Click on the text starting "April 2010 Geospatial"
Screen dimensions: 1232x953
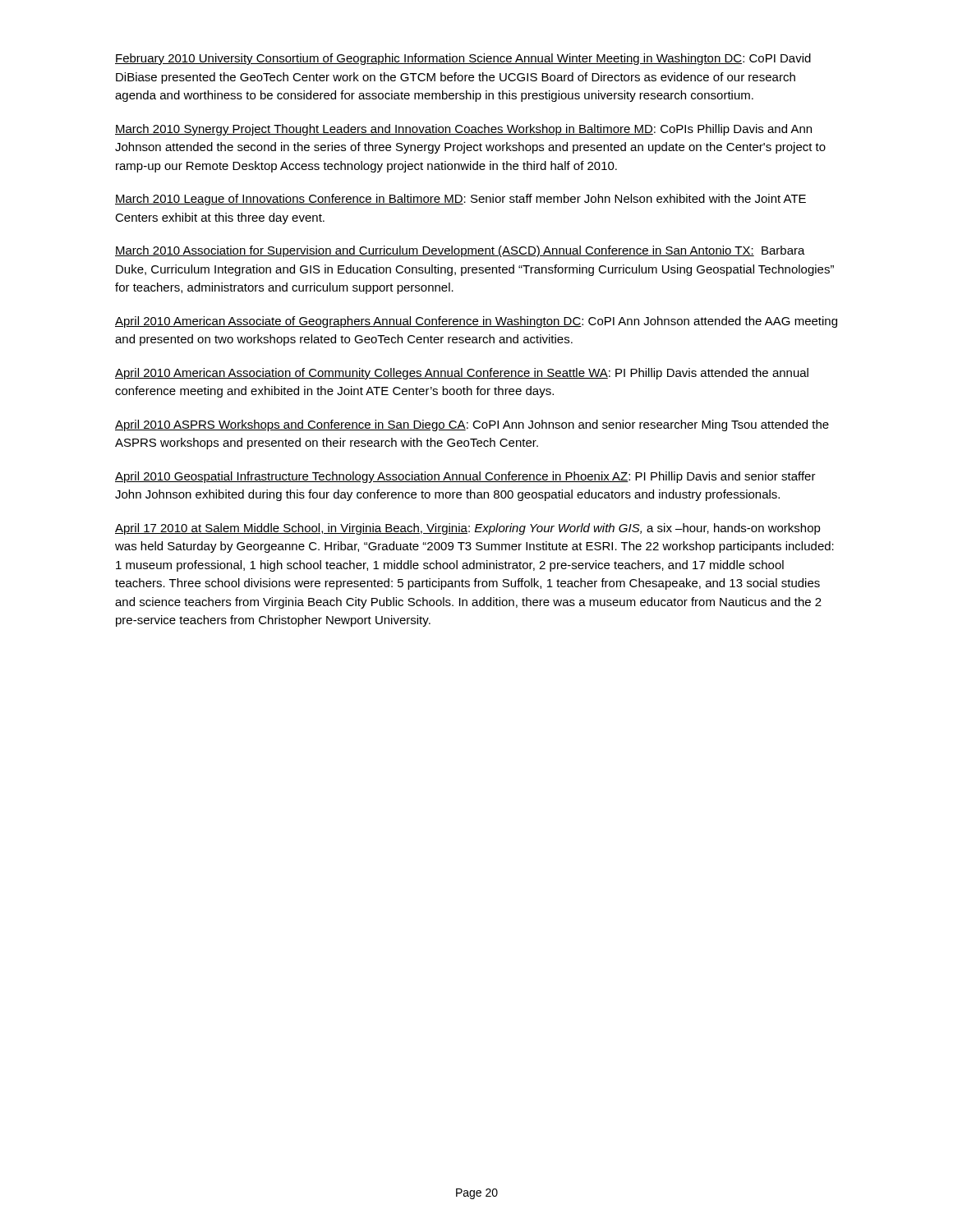pos(465,485)
